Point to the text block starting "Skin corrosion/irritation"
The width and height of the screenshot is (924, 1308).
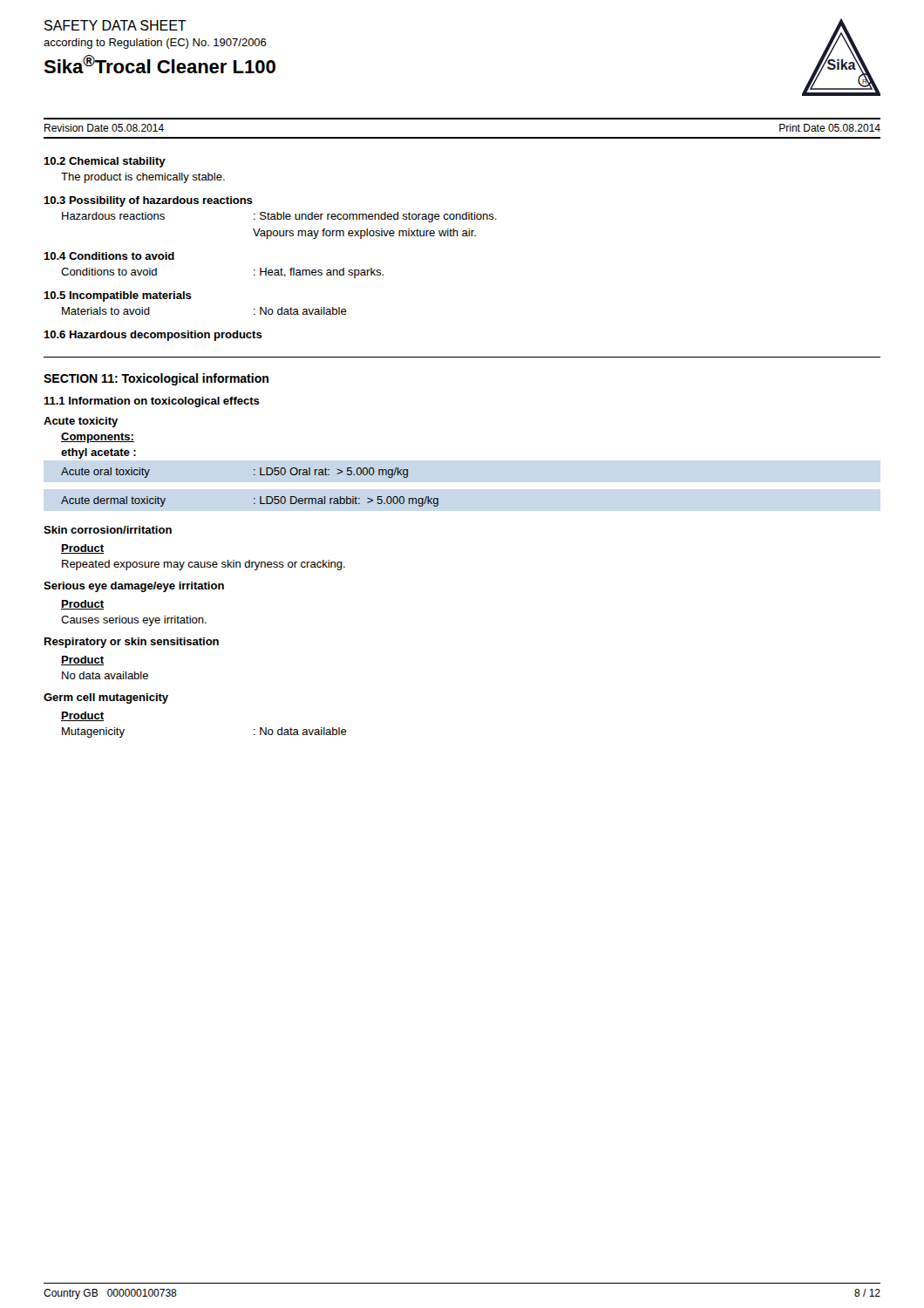click(108, 530)
